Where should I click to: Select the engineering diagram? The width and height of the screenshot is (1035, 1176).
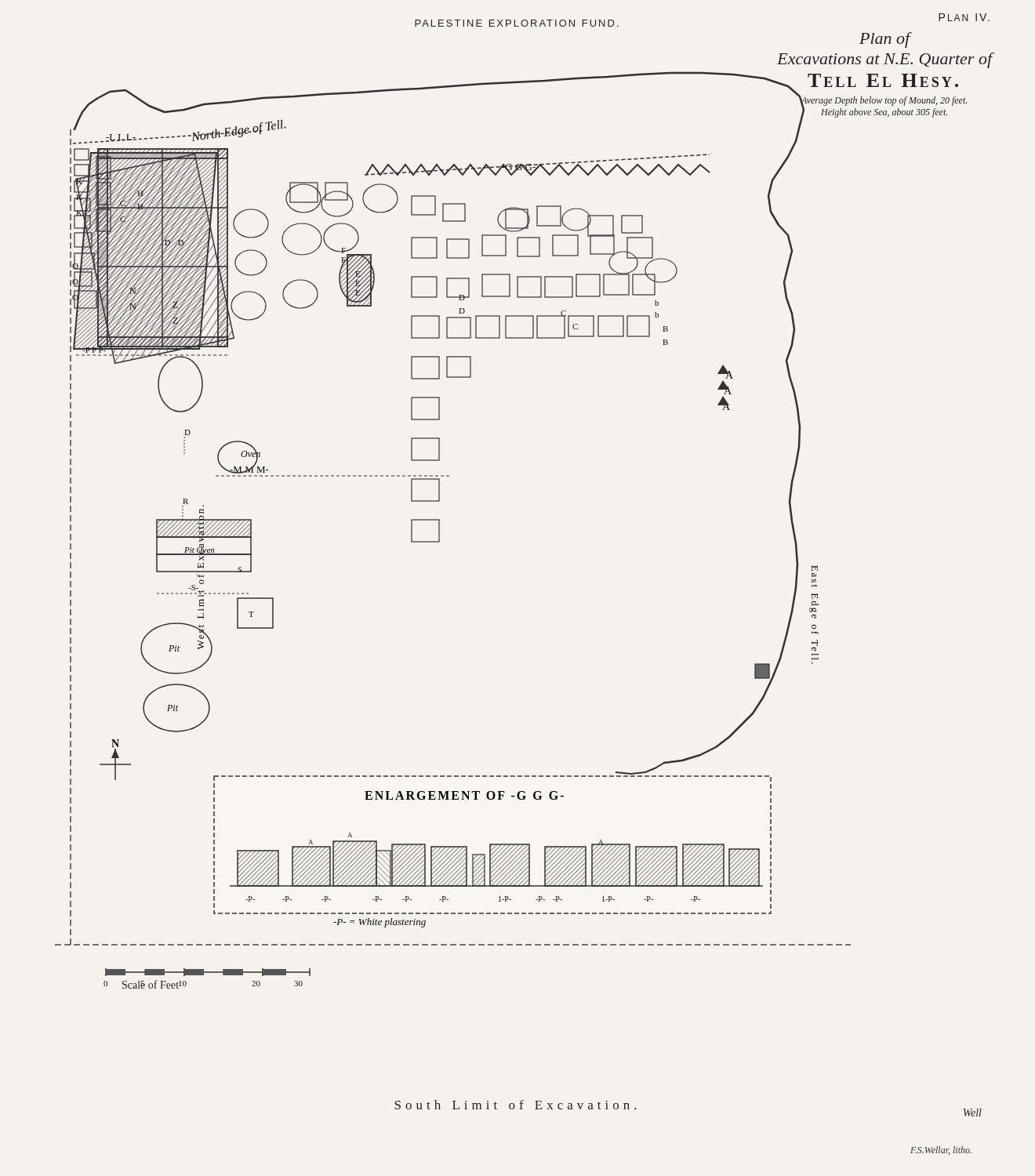click(518, 557)
